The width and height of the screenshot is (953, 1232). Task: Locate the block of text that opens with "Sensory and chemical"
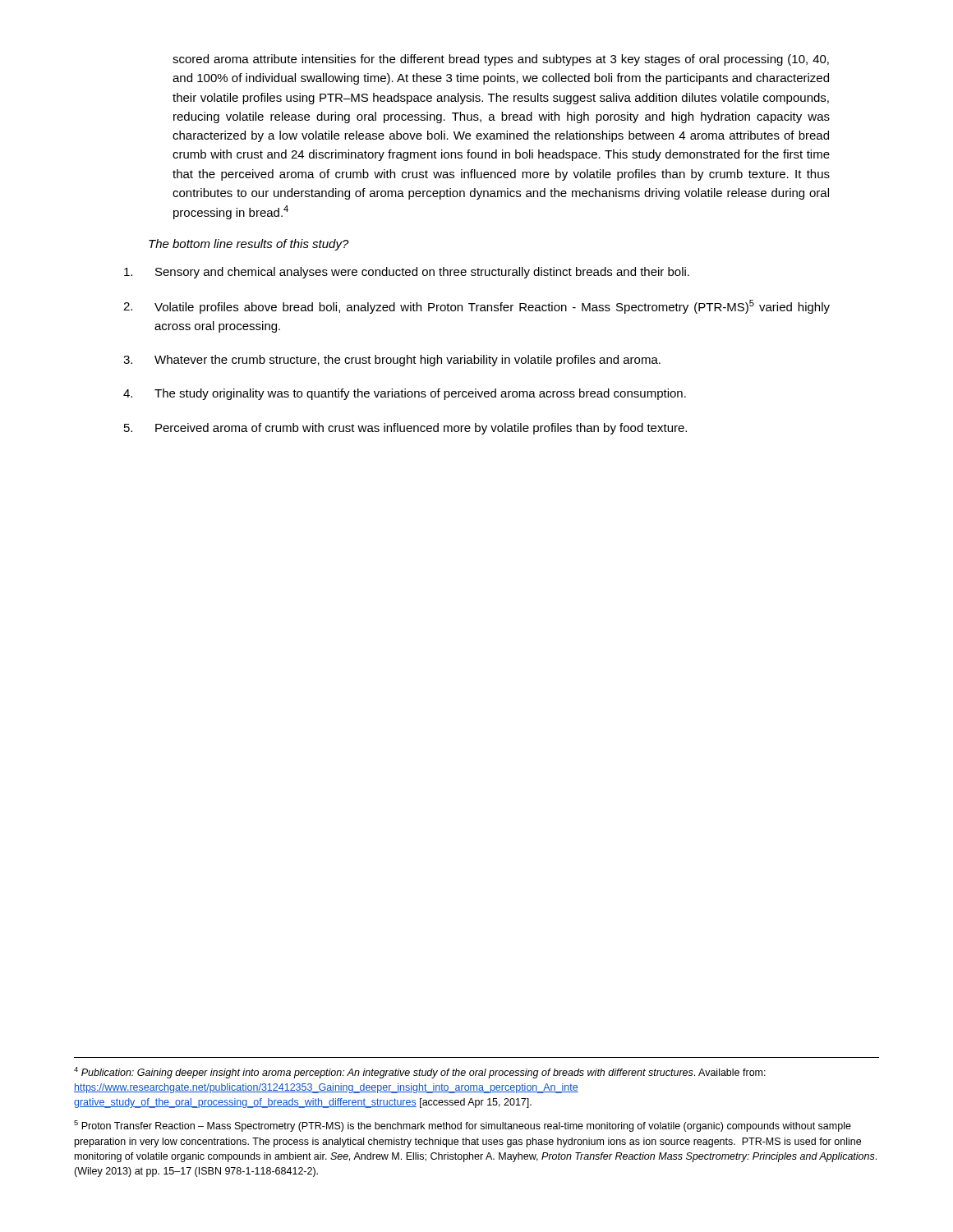476,272
